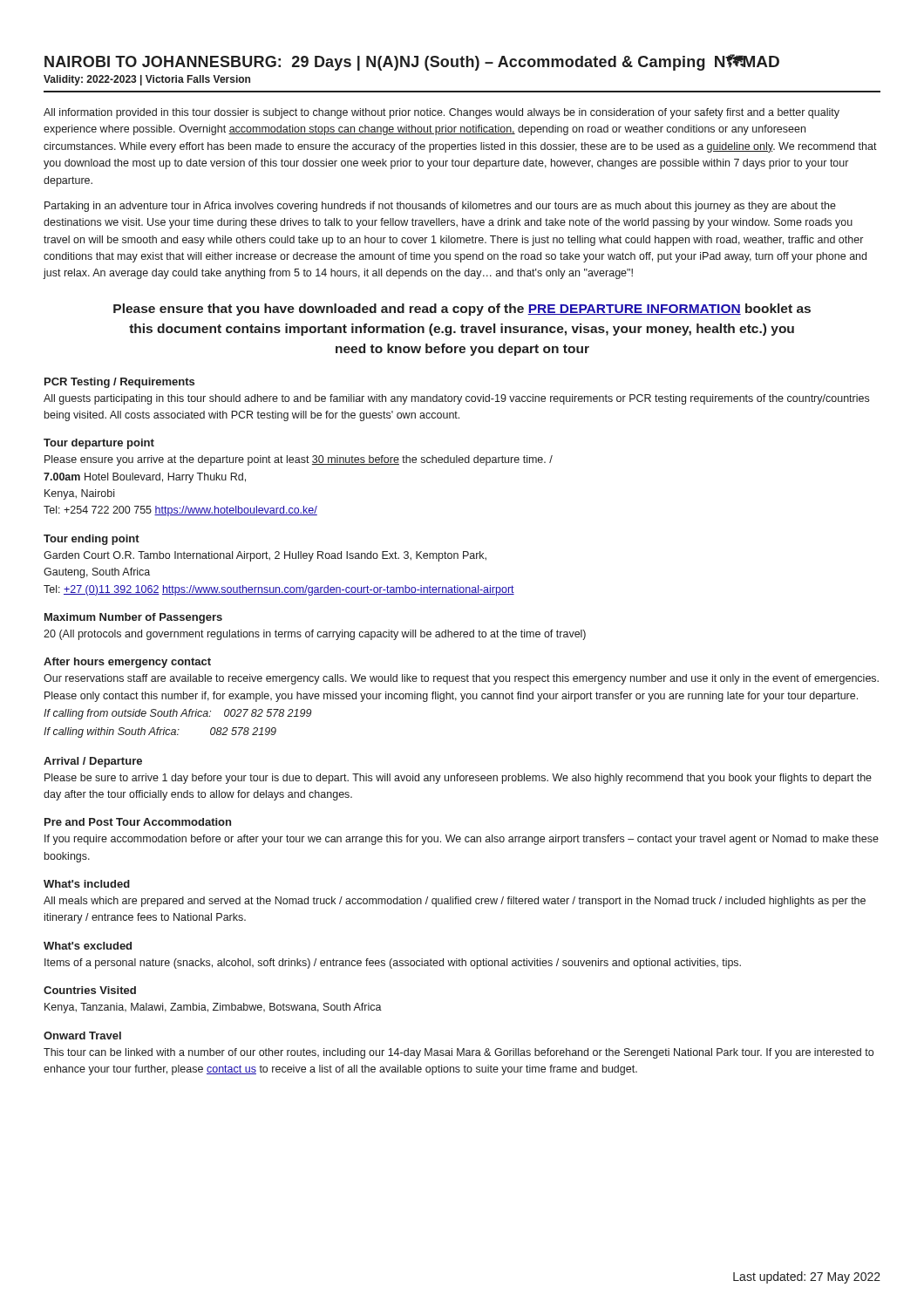
Task: Locate the region starting "Garden Court O.R. Tambo International Airport, 2 Hulley"
Action: (x=265, y=556)
